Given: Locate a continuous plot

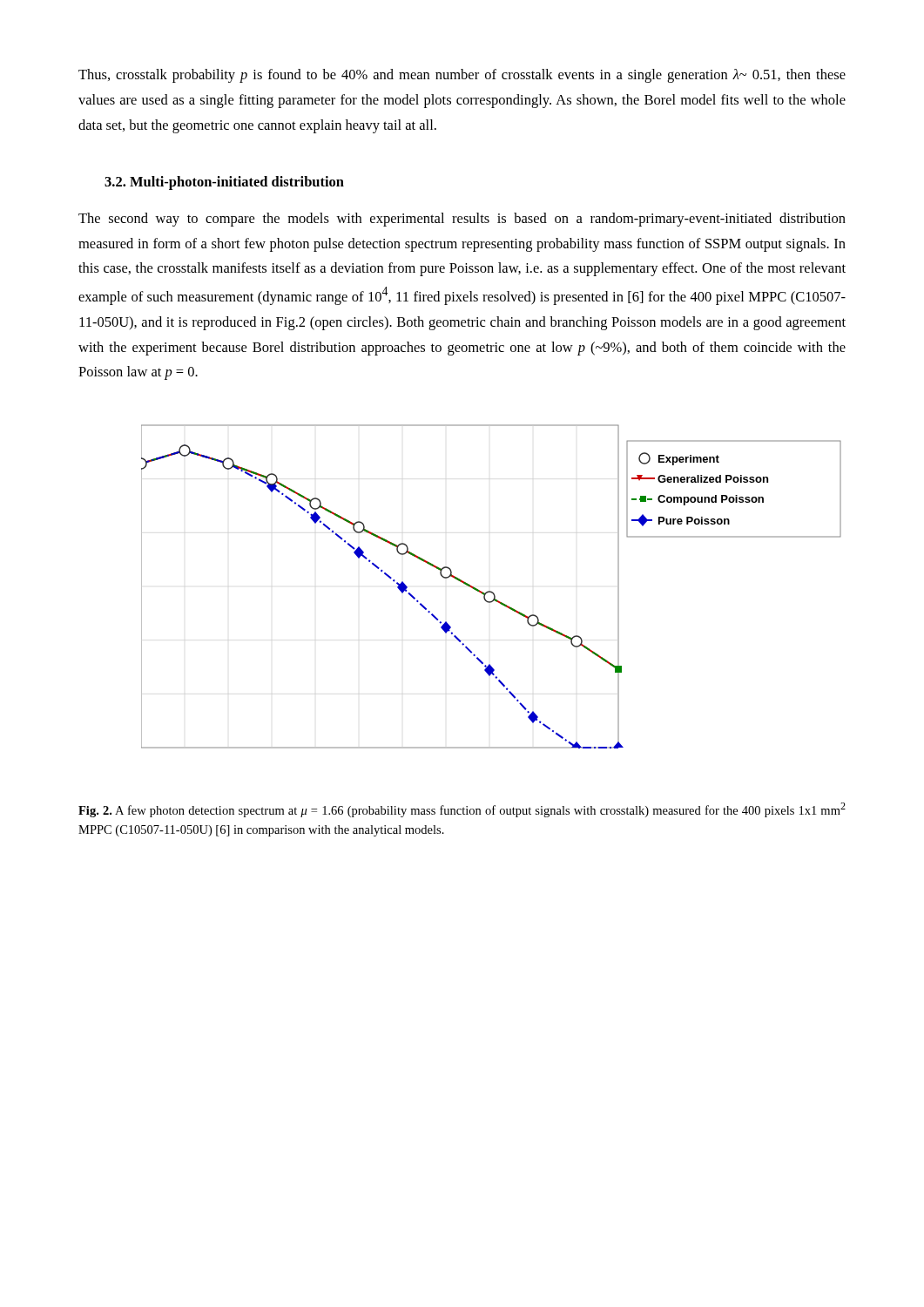Looking at the screenshot, I should (462, 604).
